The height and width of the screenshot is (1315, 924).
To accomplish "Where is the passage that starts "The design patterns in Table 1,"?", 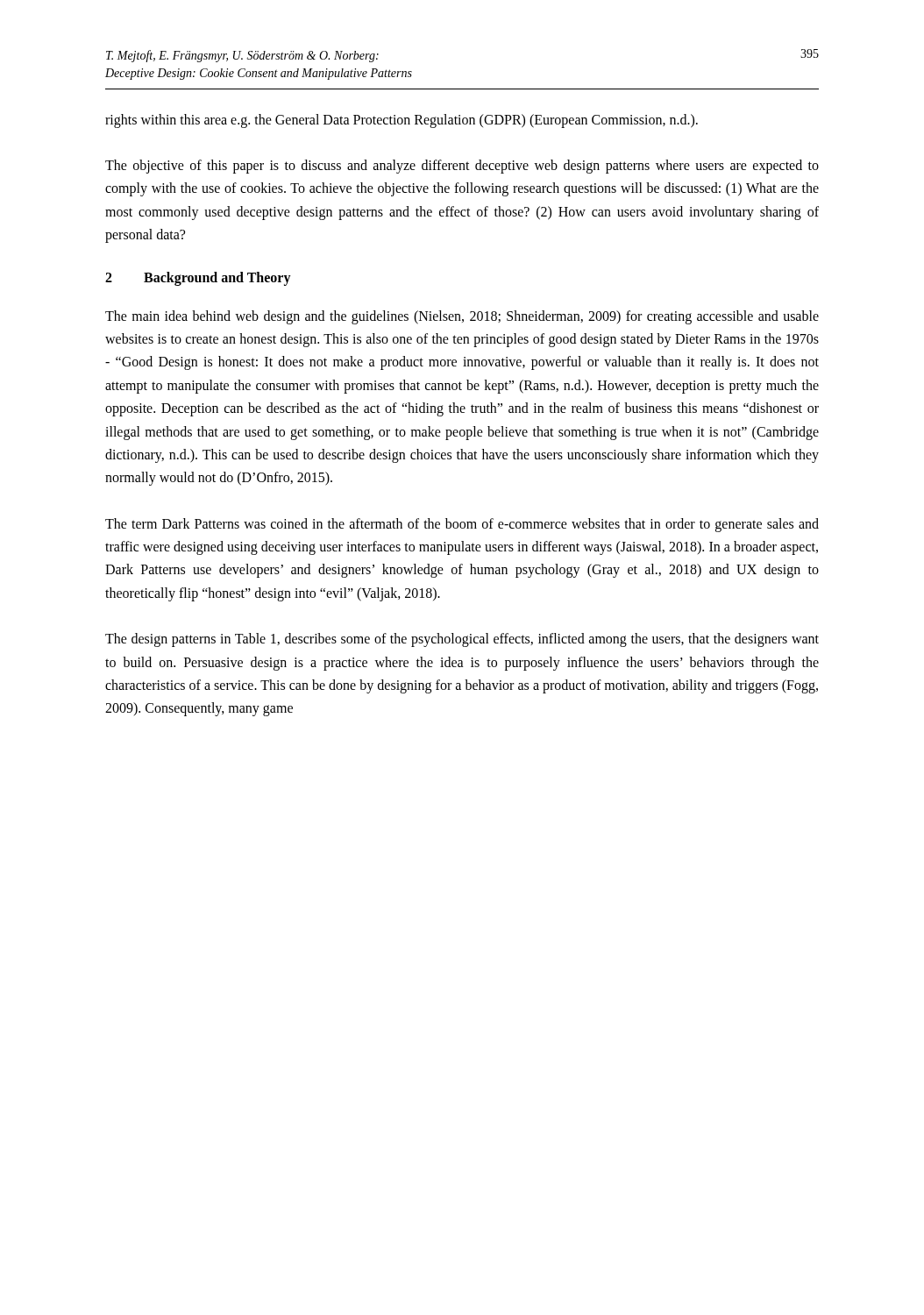I will click(462, 674).
